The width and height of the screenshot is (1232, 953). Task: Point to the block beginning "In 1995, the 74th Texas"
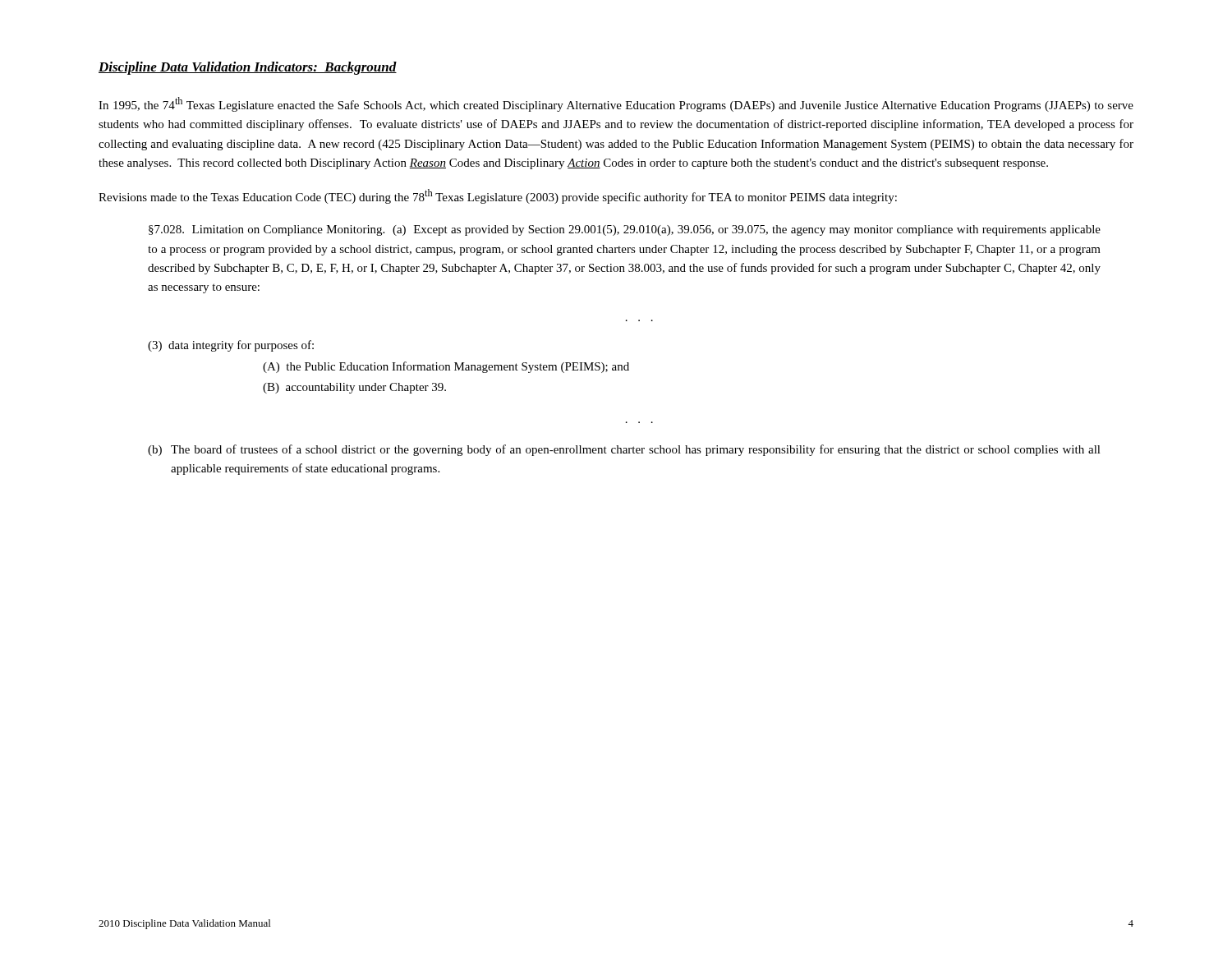tap(616, 132)
